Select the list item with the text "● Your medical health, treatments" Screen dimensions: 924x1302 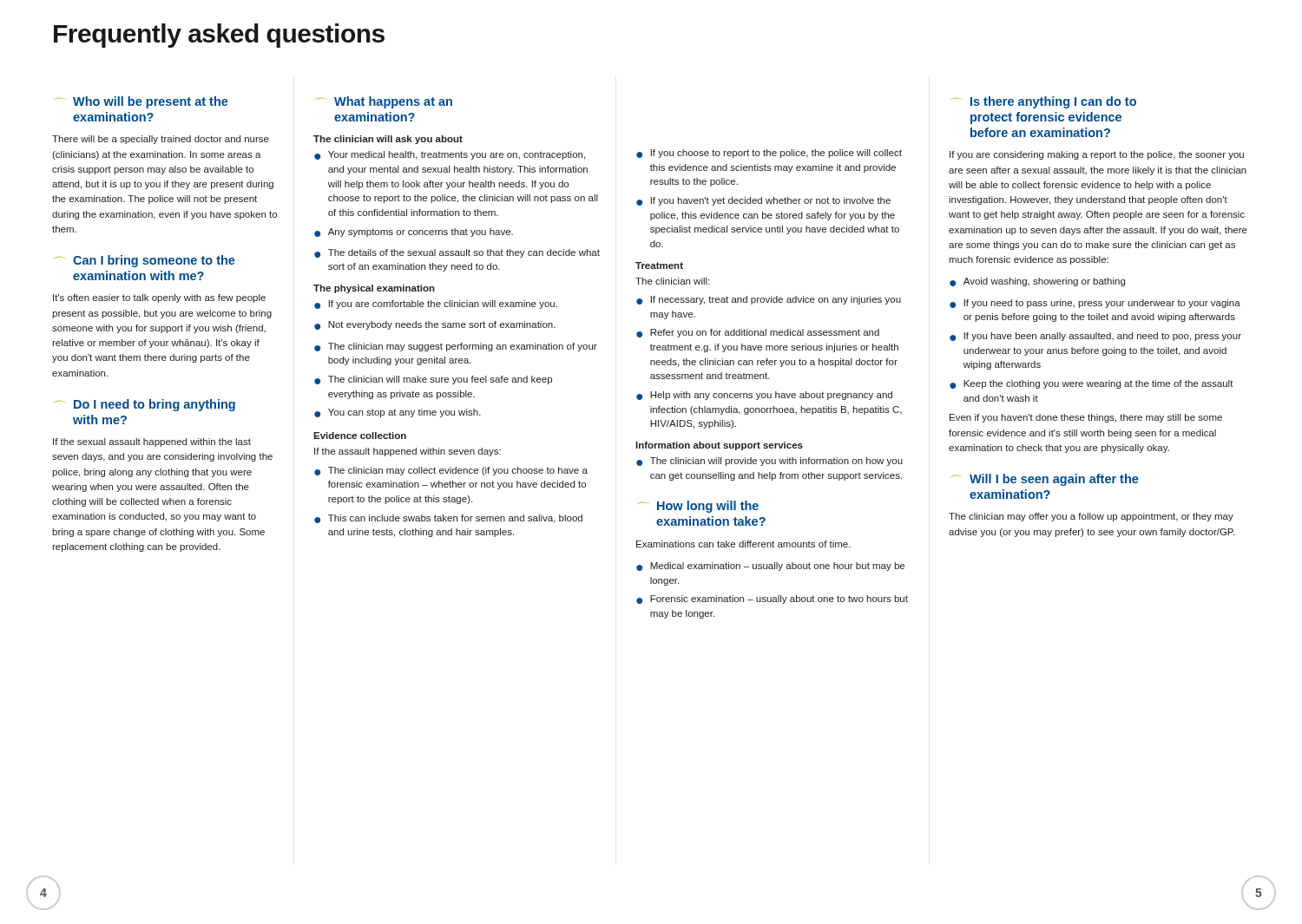pos(457,184)
